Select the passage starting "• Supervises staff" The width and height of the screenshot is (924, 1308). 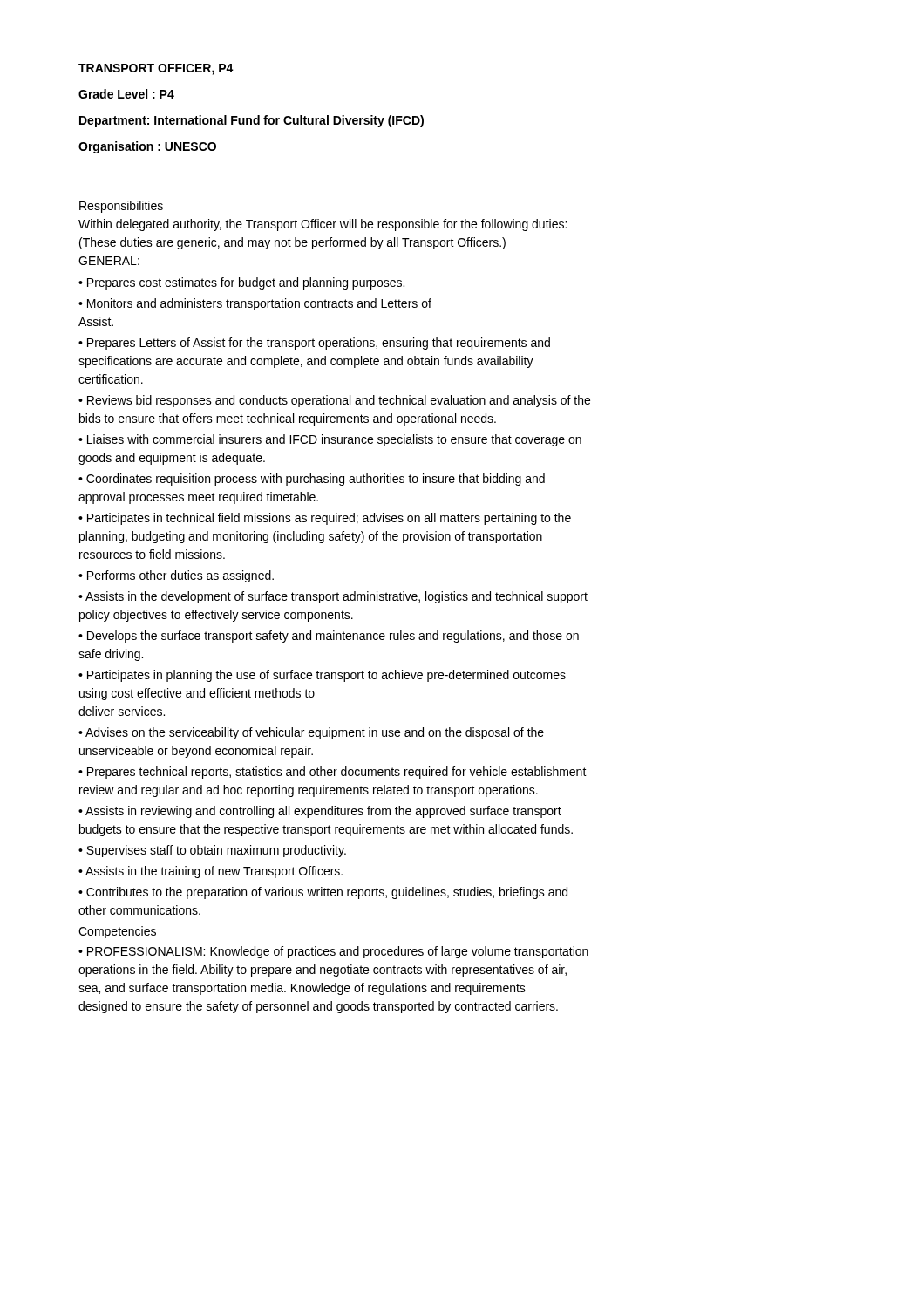point(213,850)
